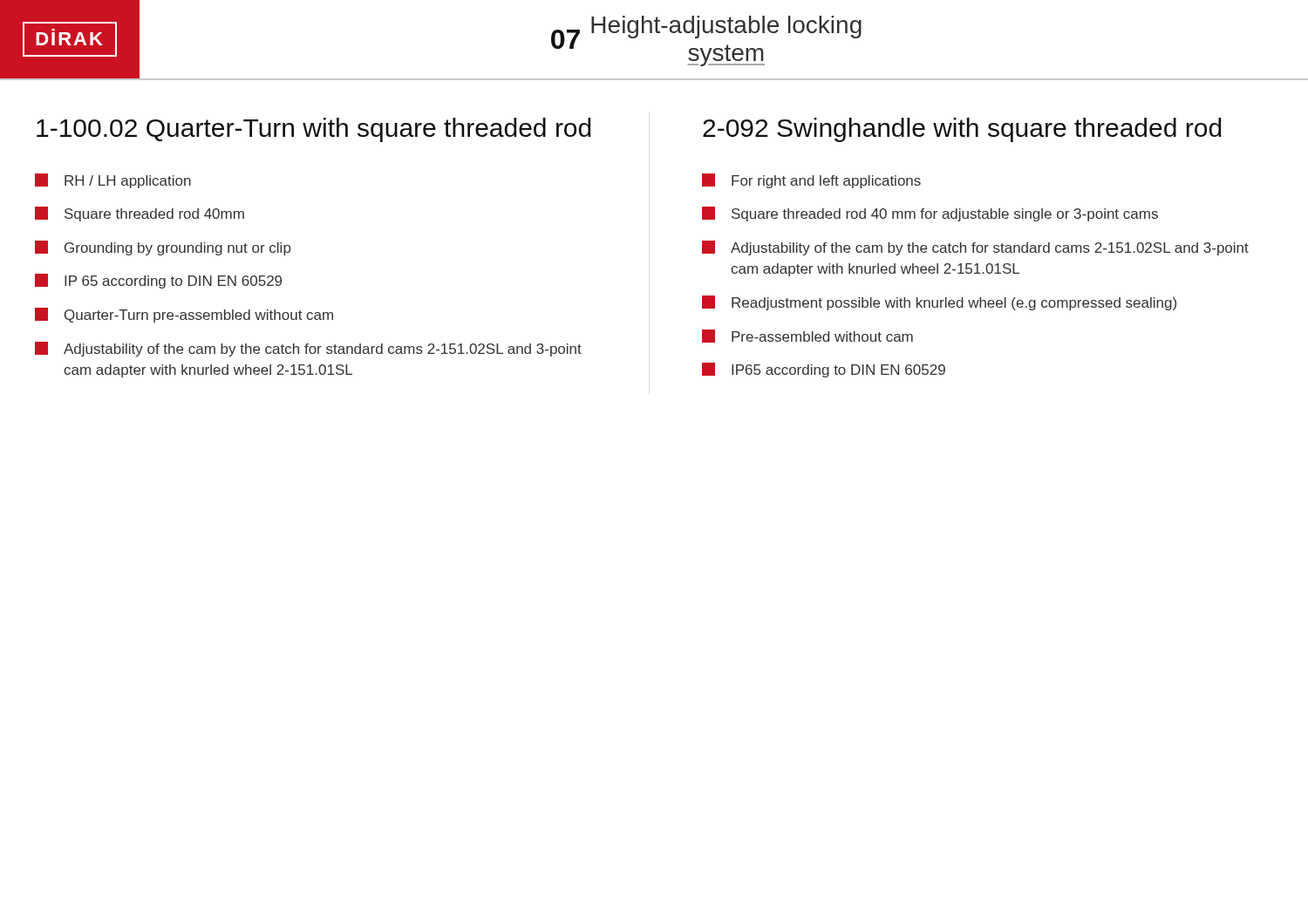Navigate to the element starting "IP 65 according to DIN EN 60529"
The image size is (1308, 924).
(159, 282)
